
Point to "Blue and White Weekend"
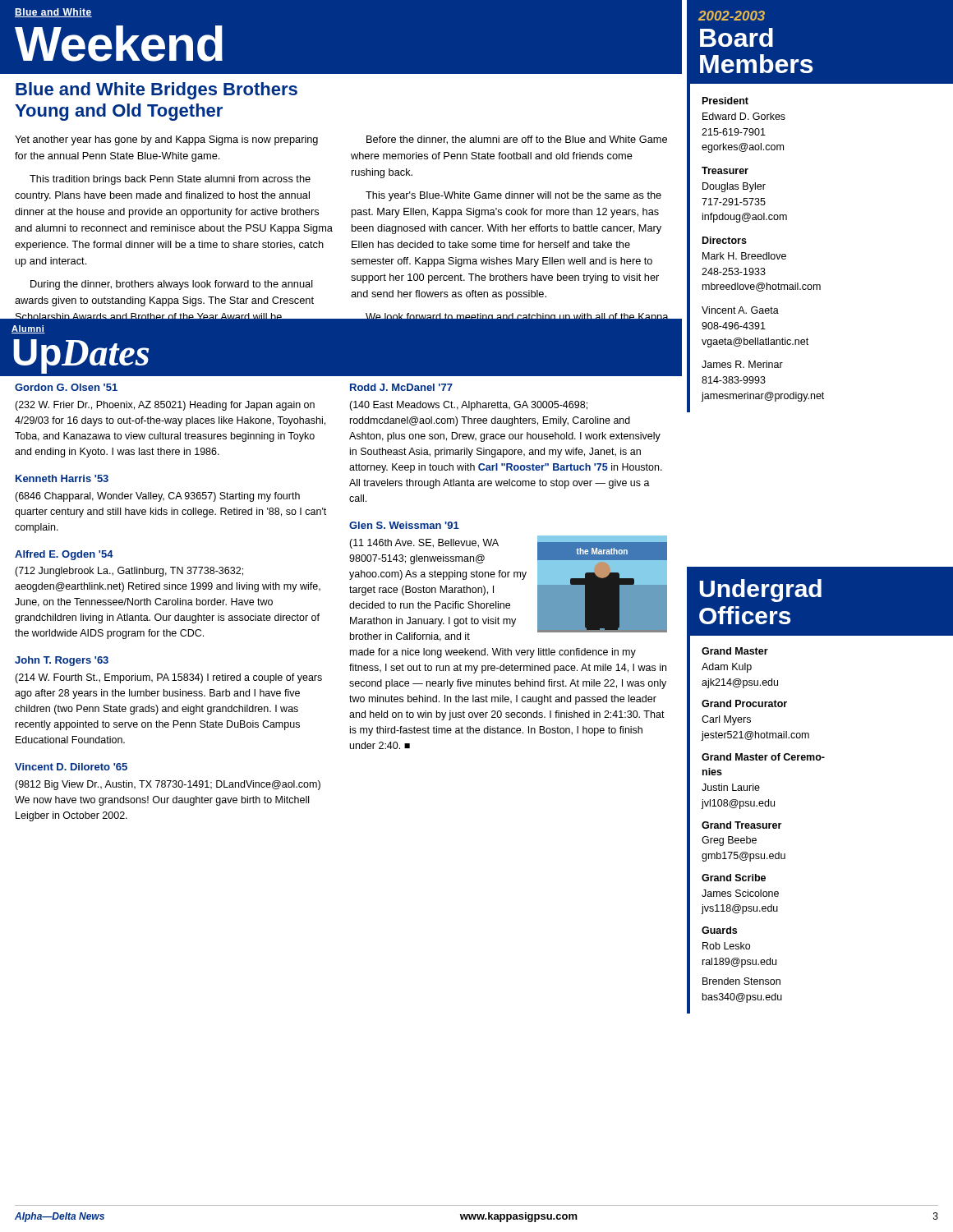coord(53,13)
